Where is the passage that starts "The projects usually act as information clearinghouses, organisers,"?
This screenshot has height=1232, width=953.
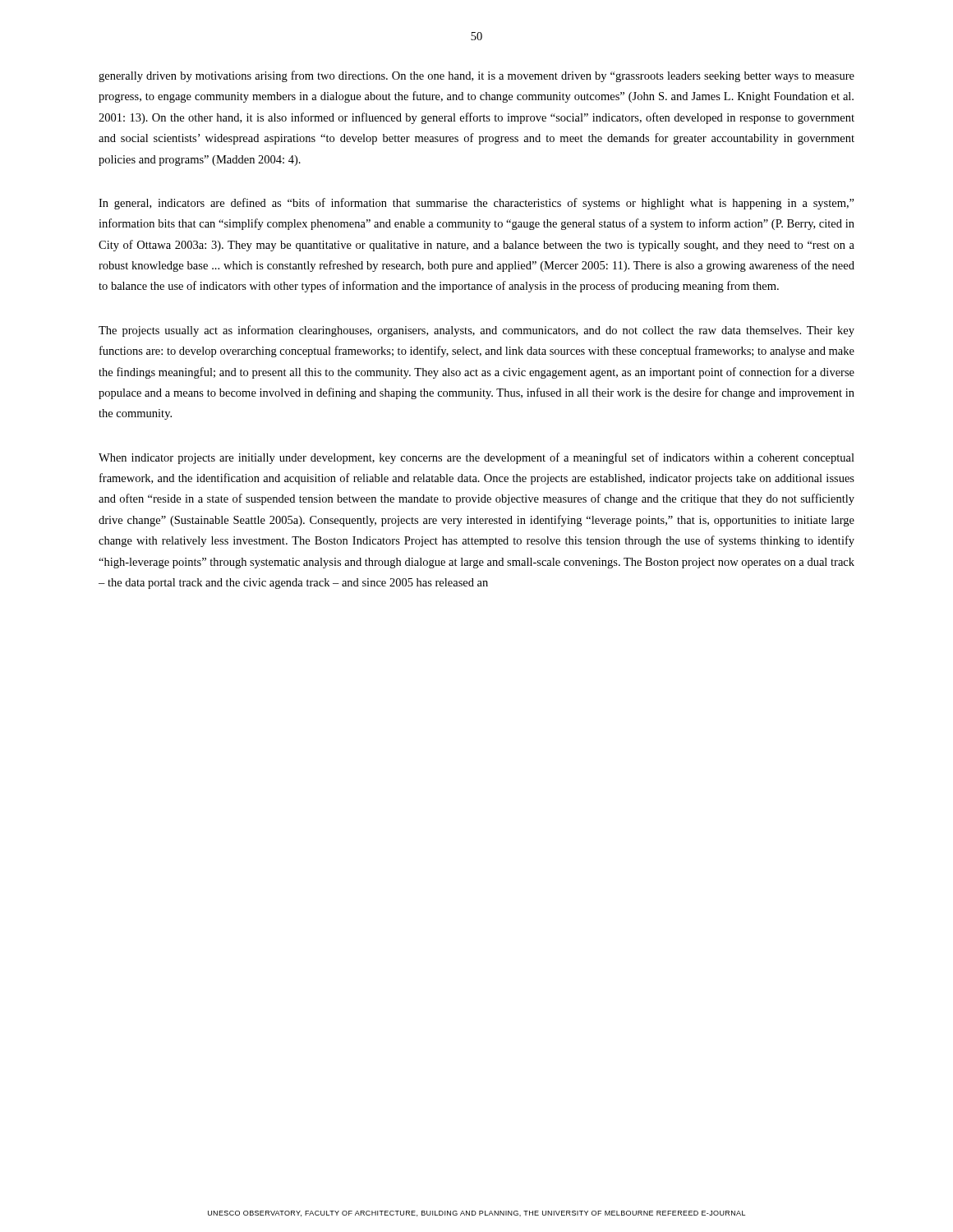pos(476,372)
